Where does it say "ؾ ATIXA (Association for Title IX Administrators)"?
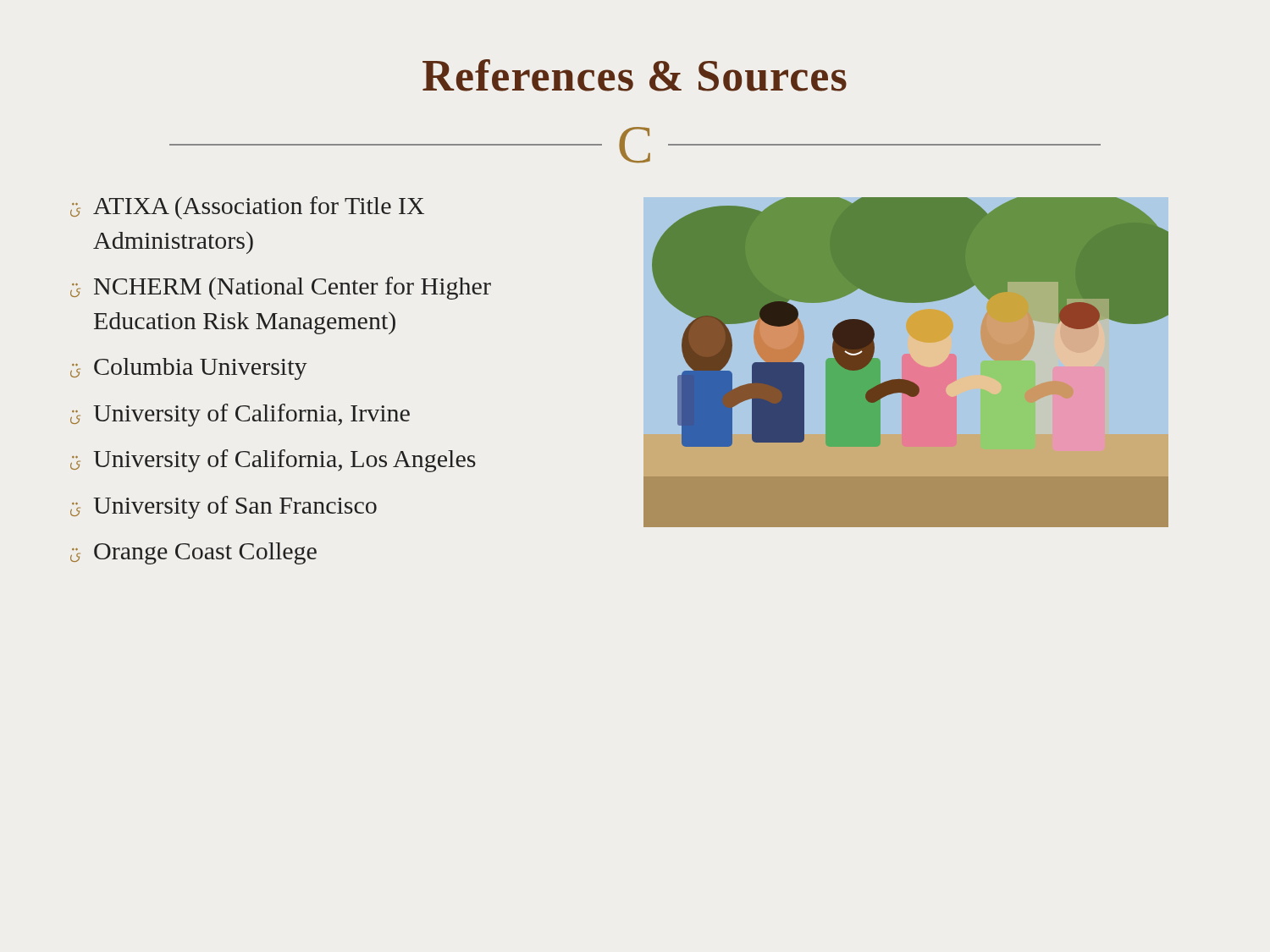 pyautogui.click(x=313, y=223)
